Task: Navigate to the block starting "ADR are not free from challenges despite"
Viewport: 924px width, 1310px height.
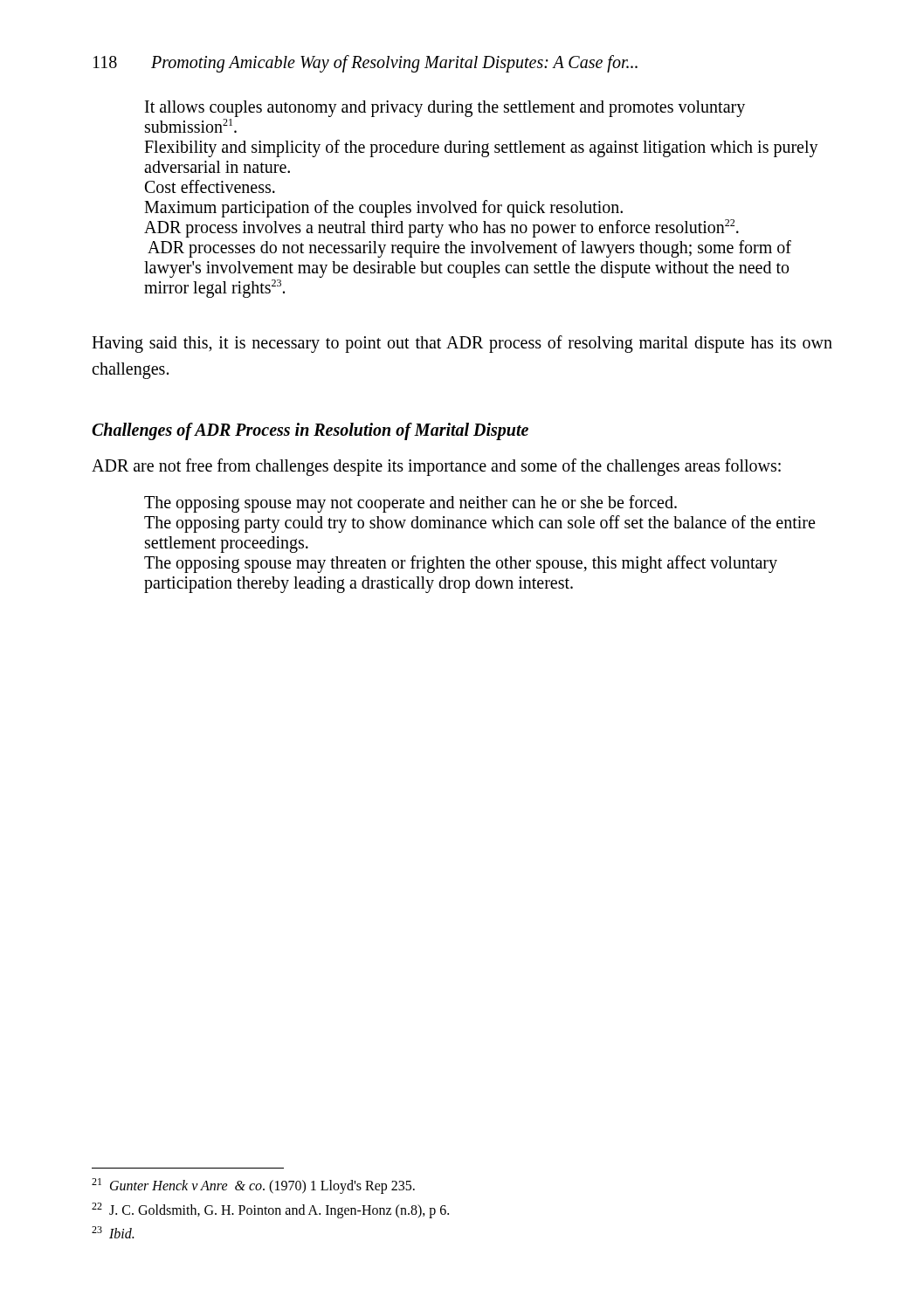Action: (437, 466)
